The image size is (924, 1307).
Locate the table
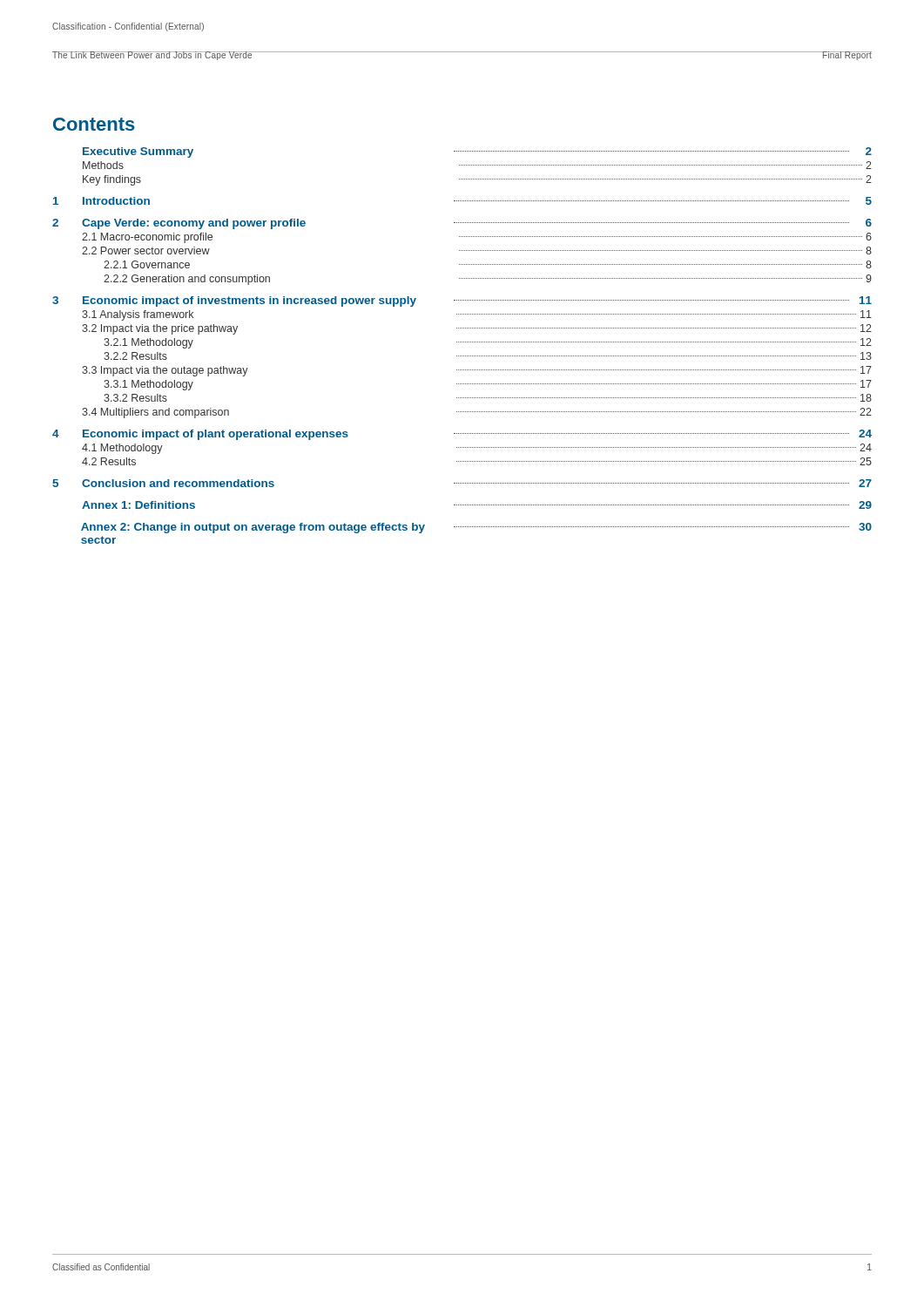[462, 346]
